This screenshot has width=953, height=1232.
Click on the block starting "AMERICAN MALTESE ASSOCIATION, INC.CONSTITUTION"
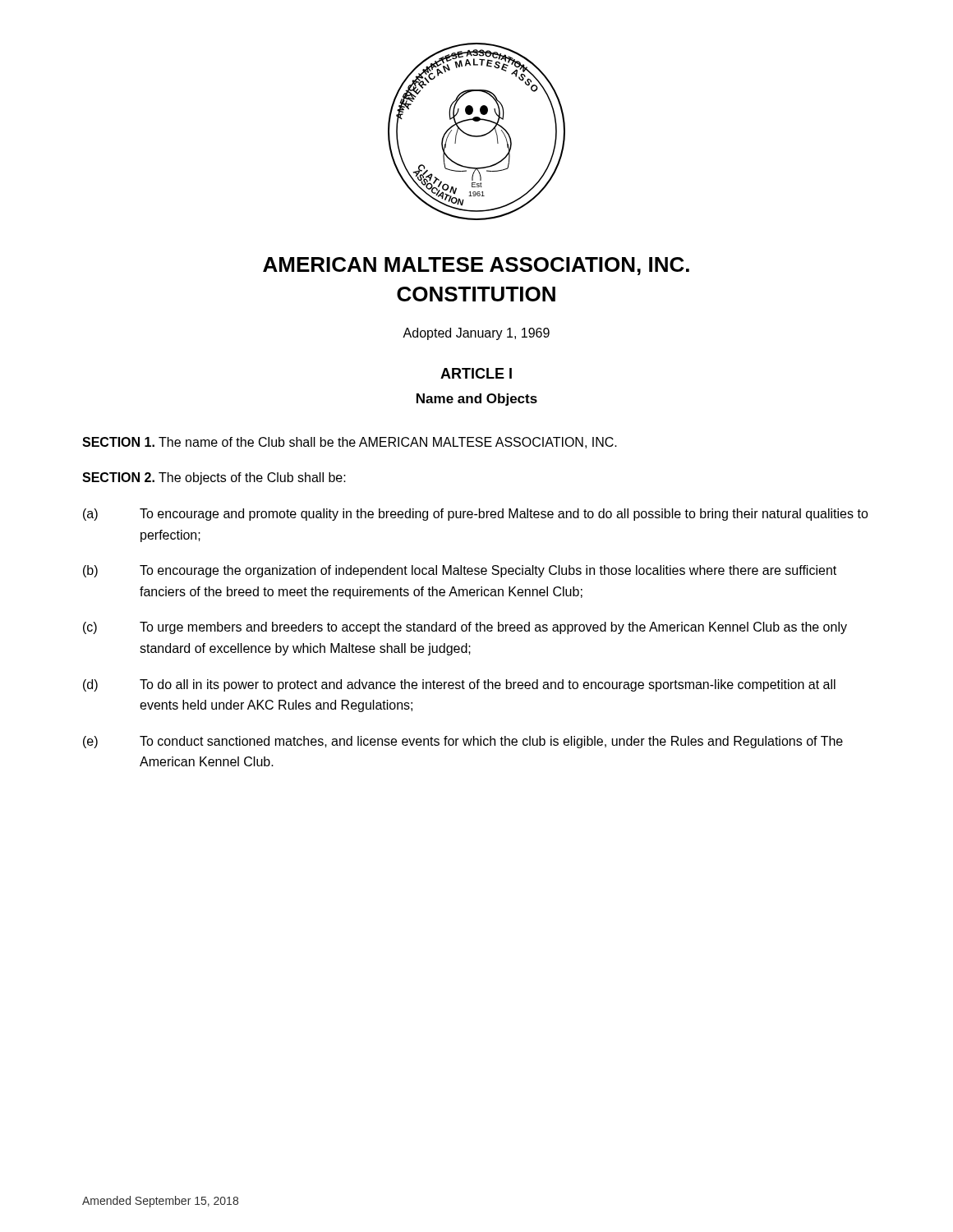[x=476, y=279]
